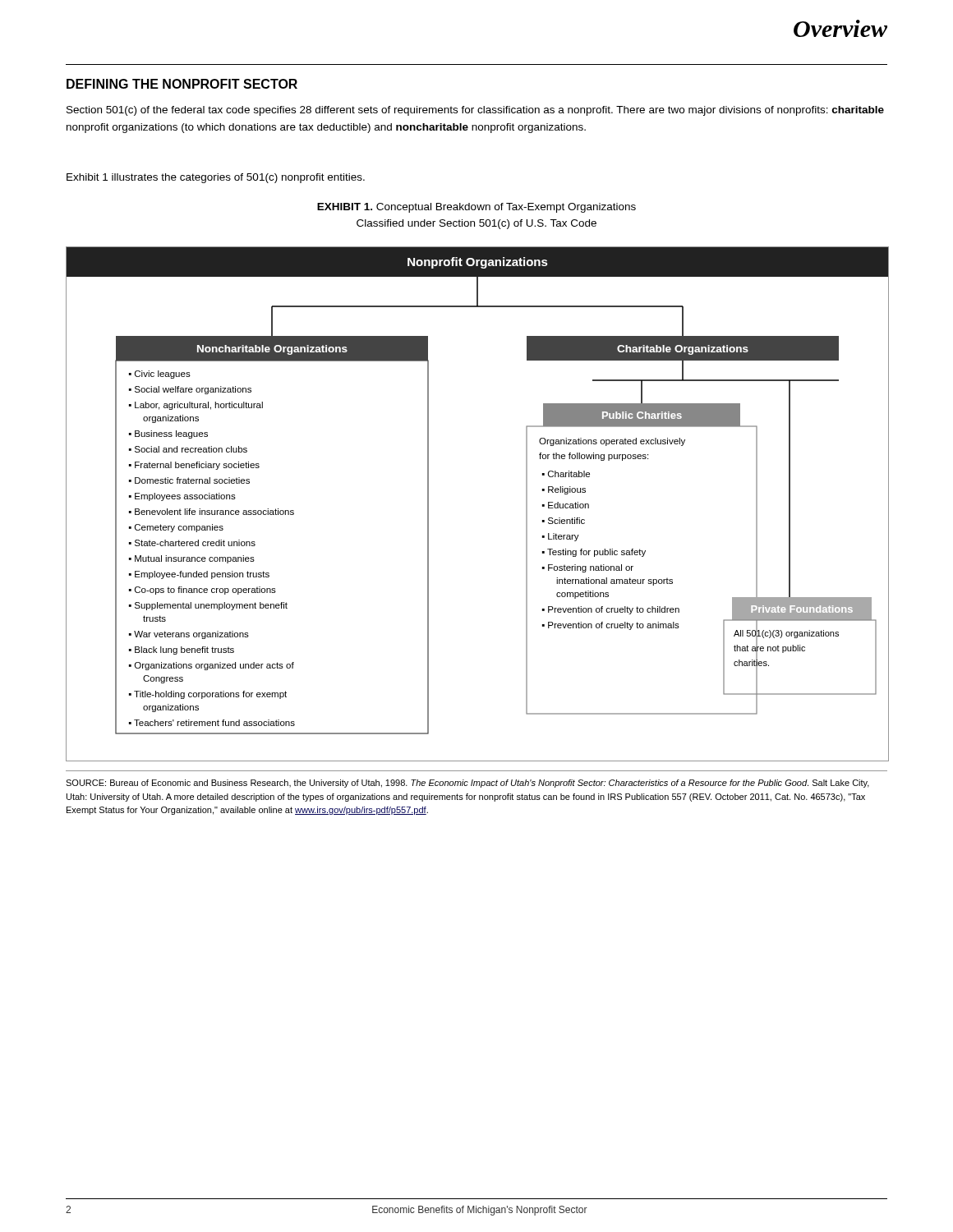Where is the passage that starts "Section 501(c) of"?
The height and width of the screenshot is (1232, 953).
475,118
